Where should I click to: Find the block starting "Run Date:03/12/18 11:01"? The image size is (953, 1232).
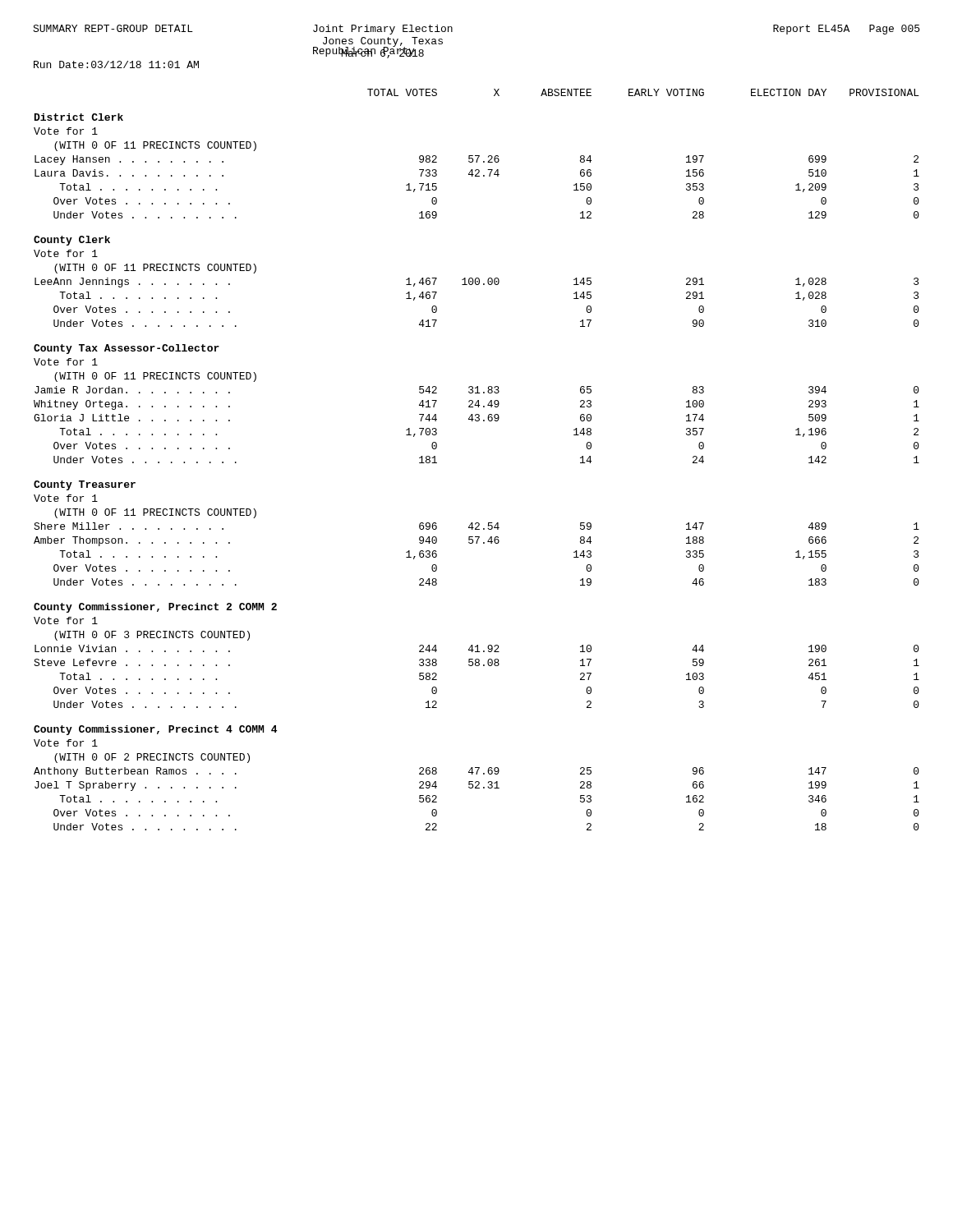coord(116,65)
